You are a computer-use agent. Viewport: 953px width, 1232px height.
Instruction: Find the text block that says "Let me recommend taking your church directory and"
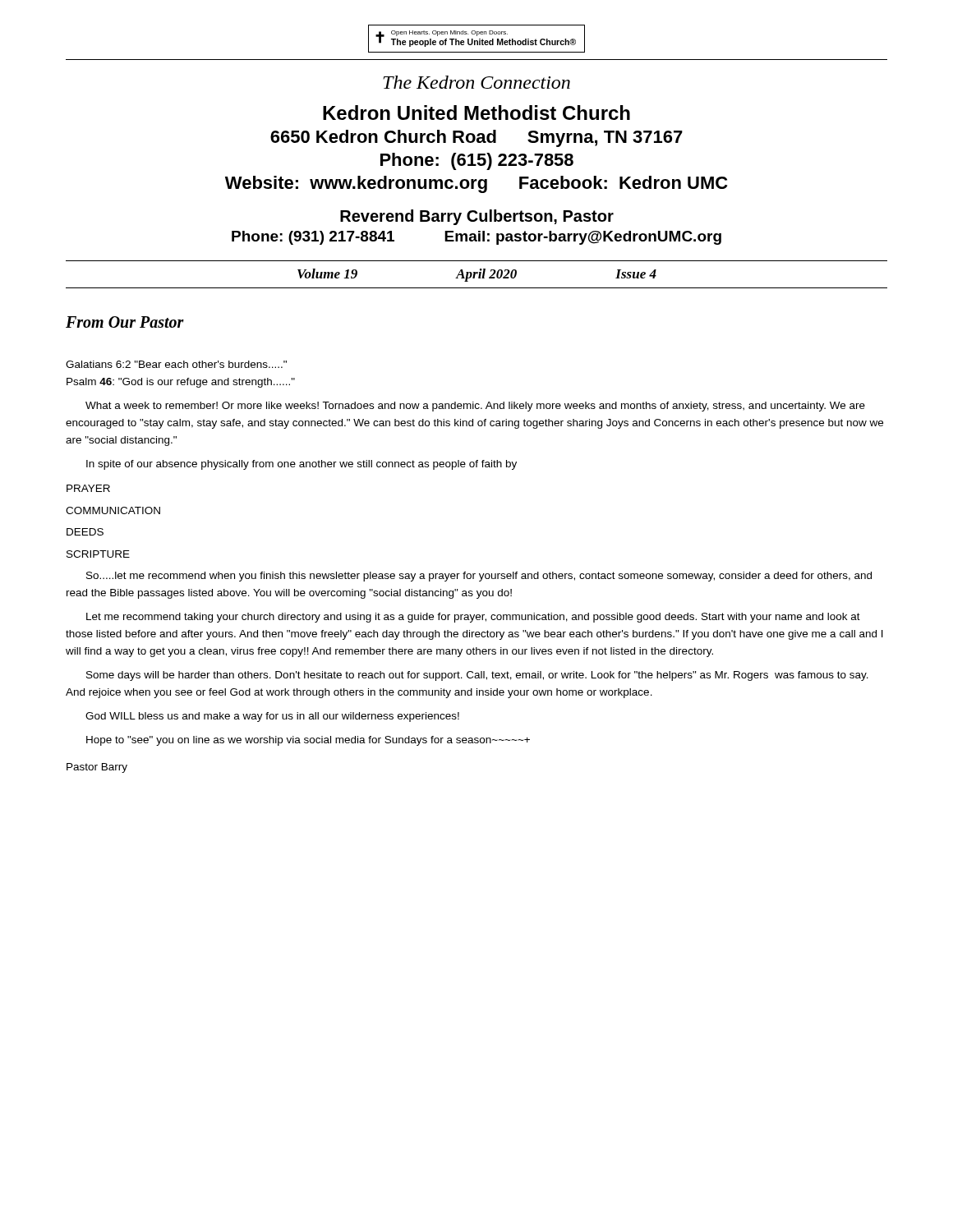pos(475,634)
